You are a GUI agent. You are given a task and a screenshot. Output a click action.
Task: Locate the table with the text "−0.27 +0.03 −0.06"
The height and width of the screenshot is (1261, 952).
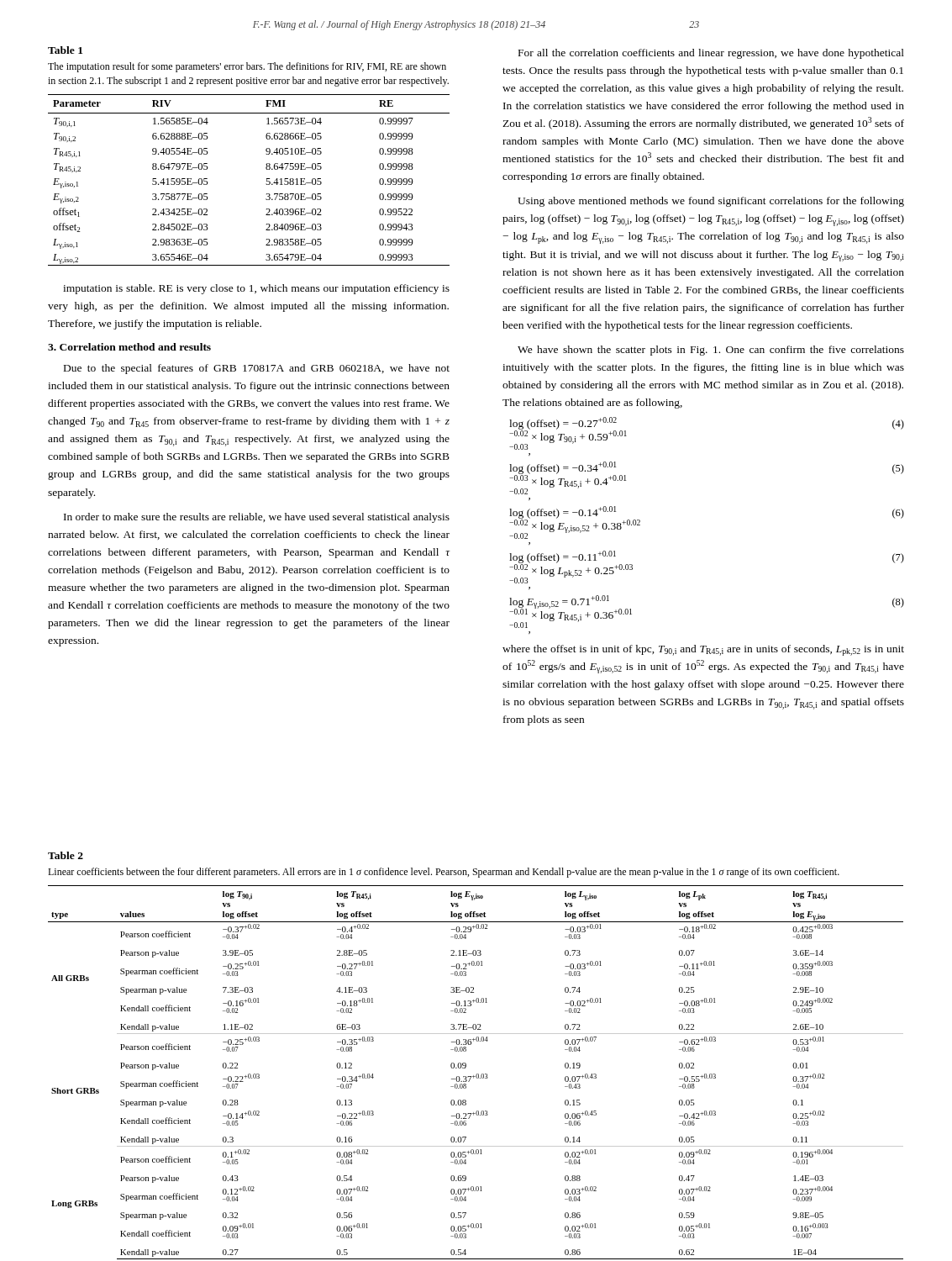click(476, 1072)
